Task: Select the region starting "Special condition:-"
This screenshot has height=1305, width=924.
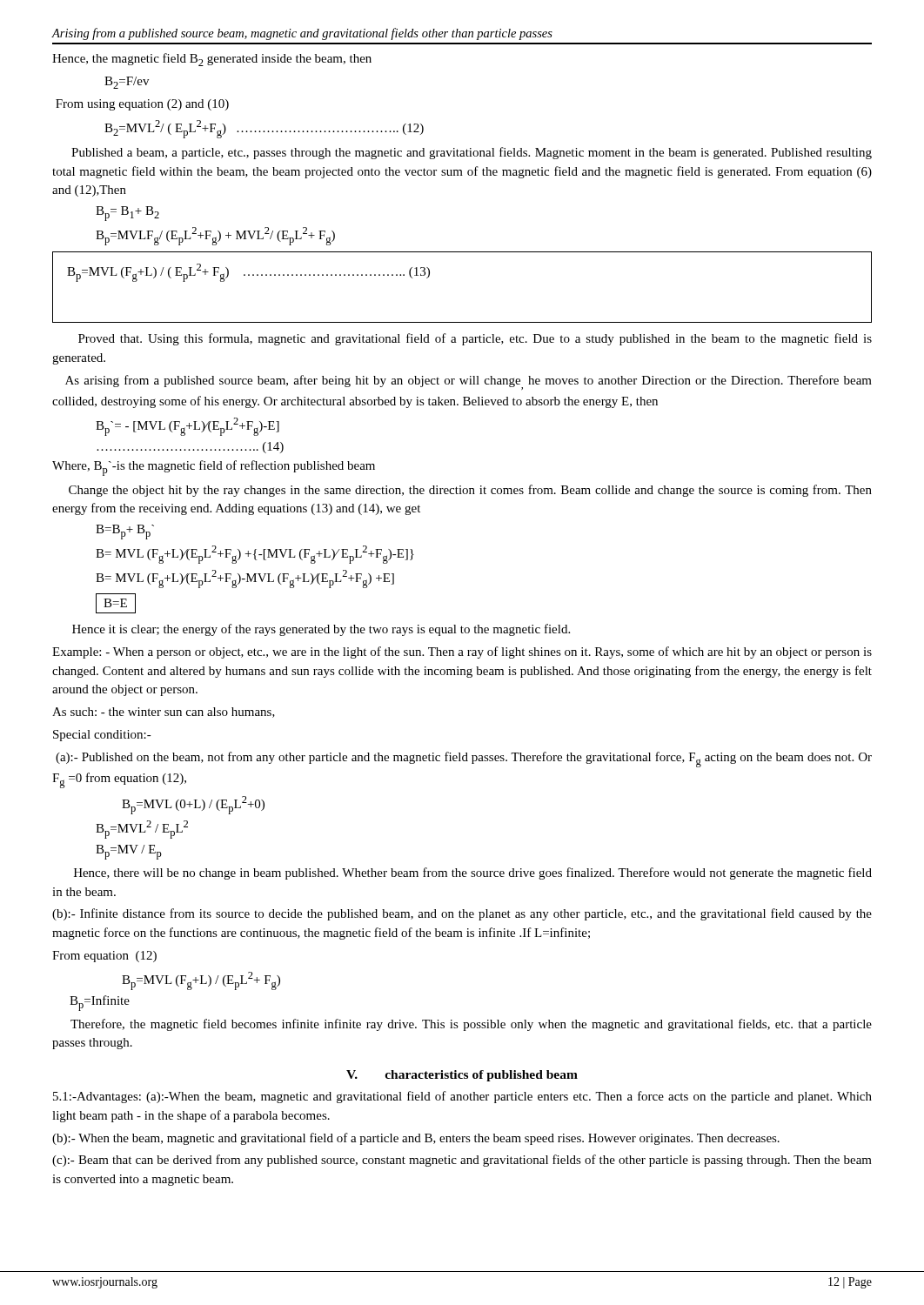Action: click(102, 734)
